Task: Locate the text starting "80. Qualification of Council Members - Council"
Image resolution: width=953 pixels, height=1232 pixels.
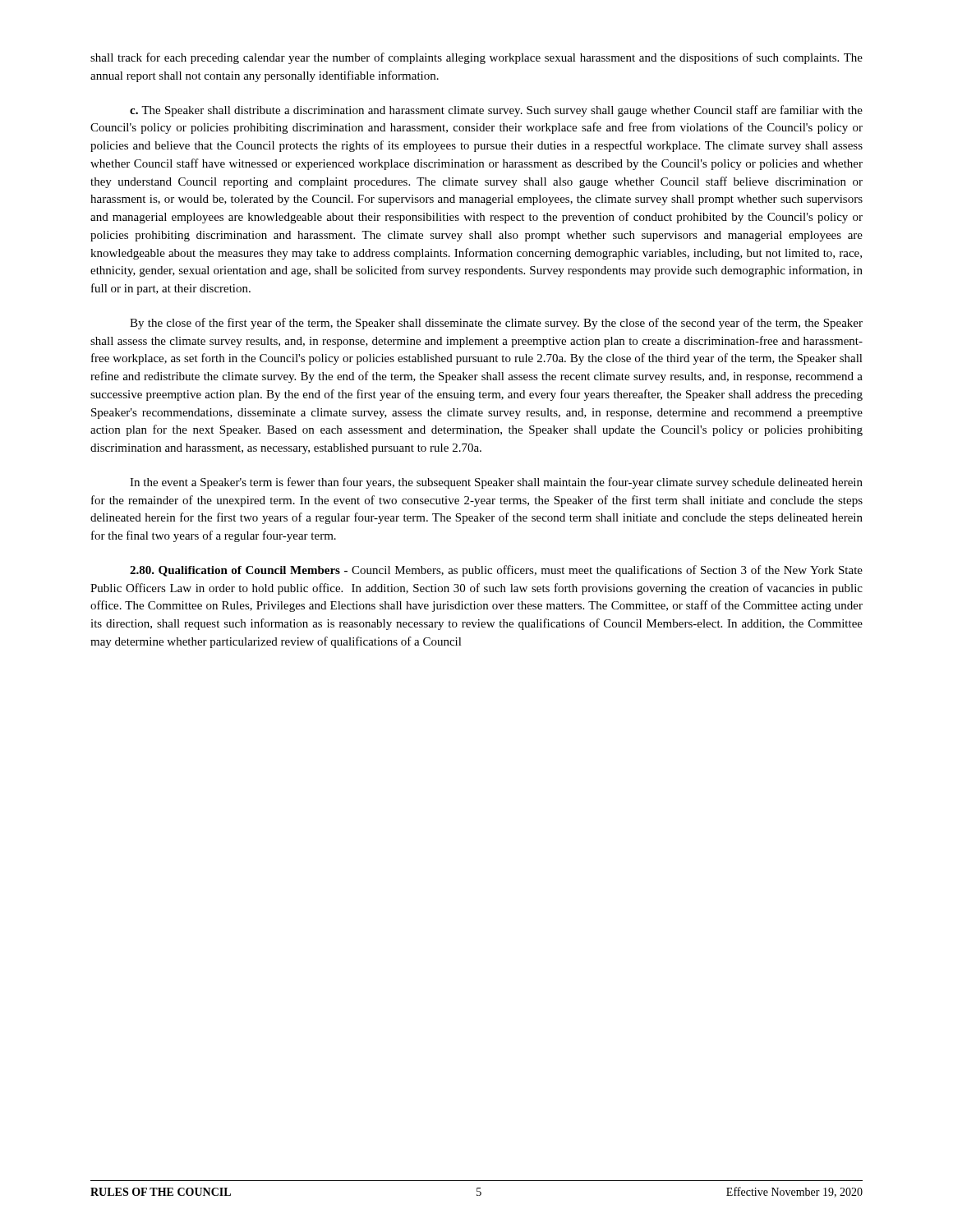Action: pos(476,606)
